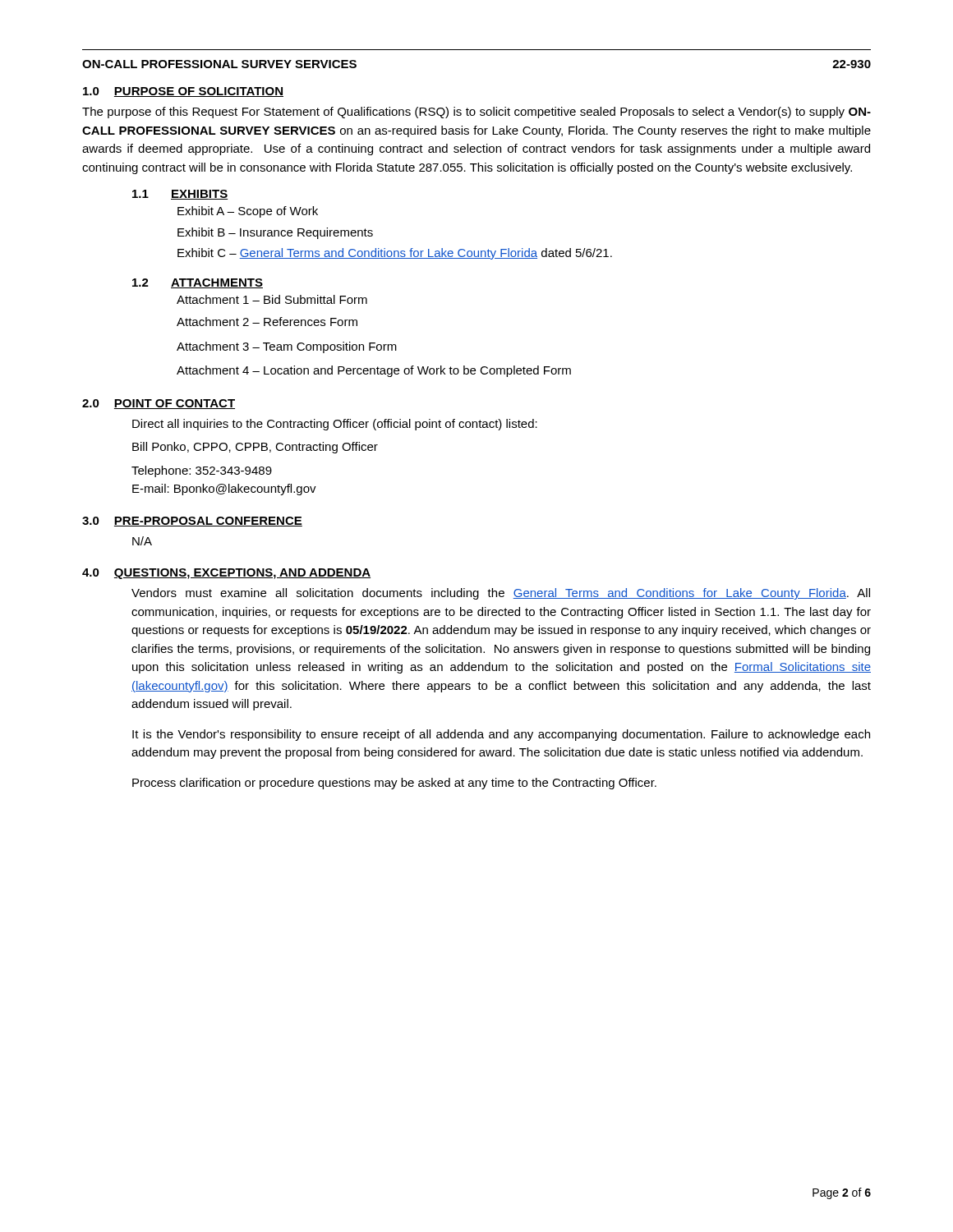The height and width of the screenshot is (1232, 953).
Task: Find the passage starting "1.1 EXHIBITS"
Action: pyautogui.click(x=180, y=193)
